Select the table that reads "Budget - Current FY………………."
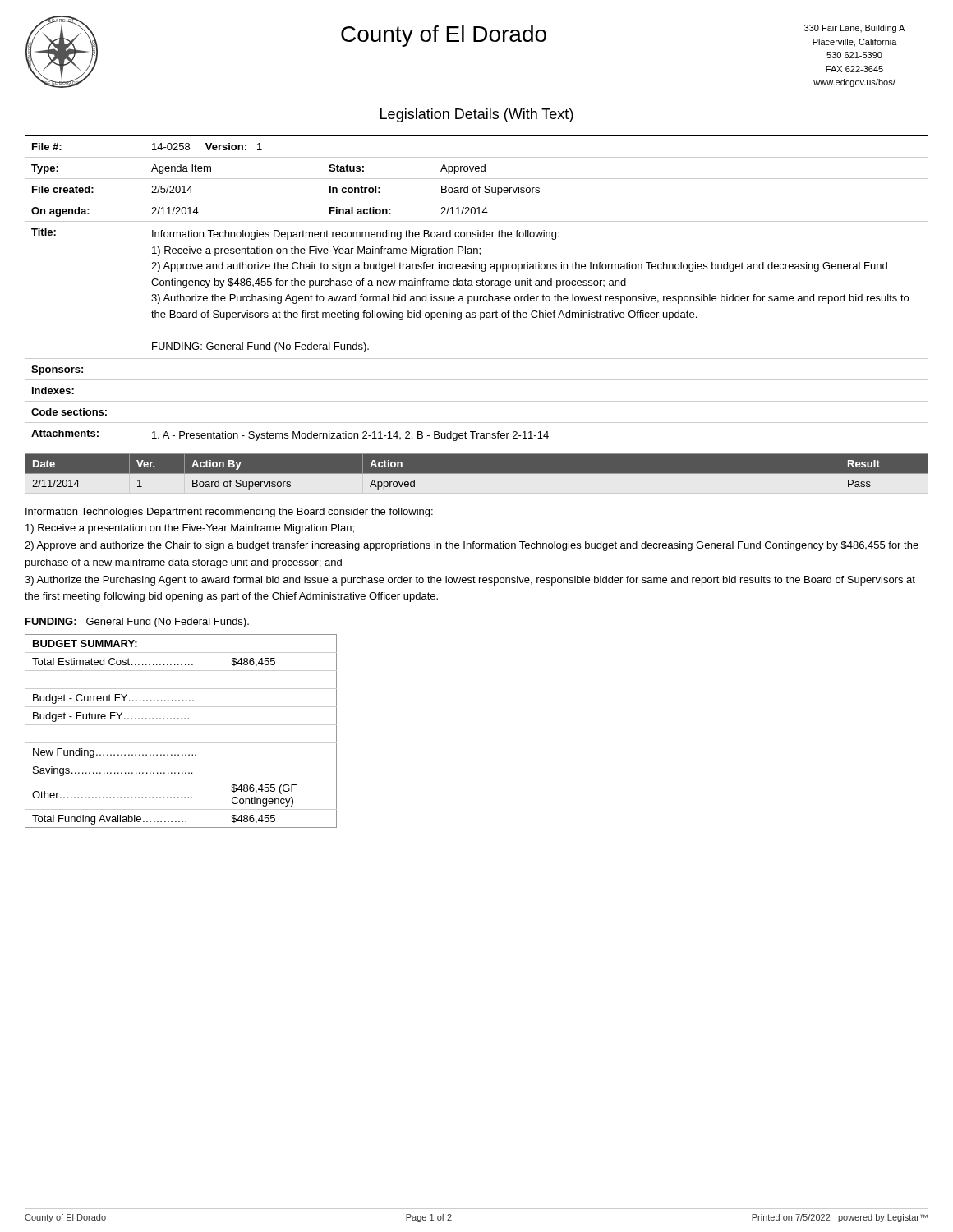The image size is (953, 1232). pos(476,731)
